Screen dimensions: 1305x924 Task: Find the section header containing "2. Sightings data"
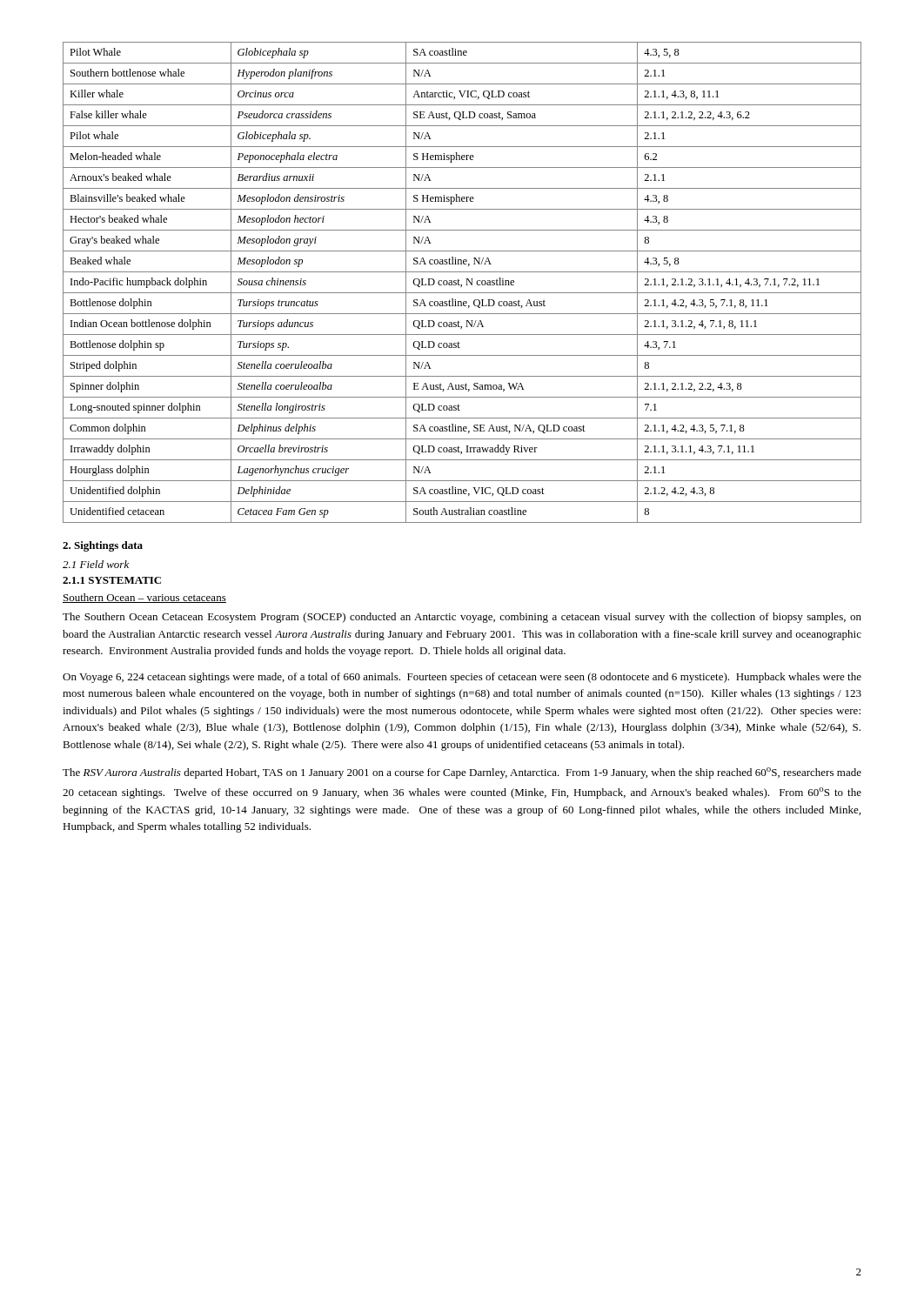tap(103, 545)
